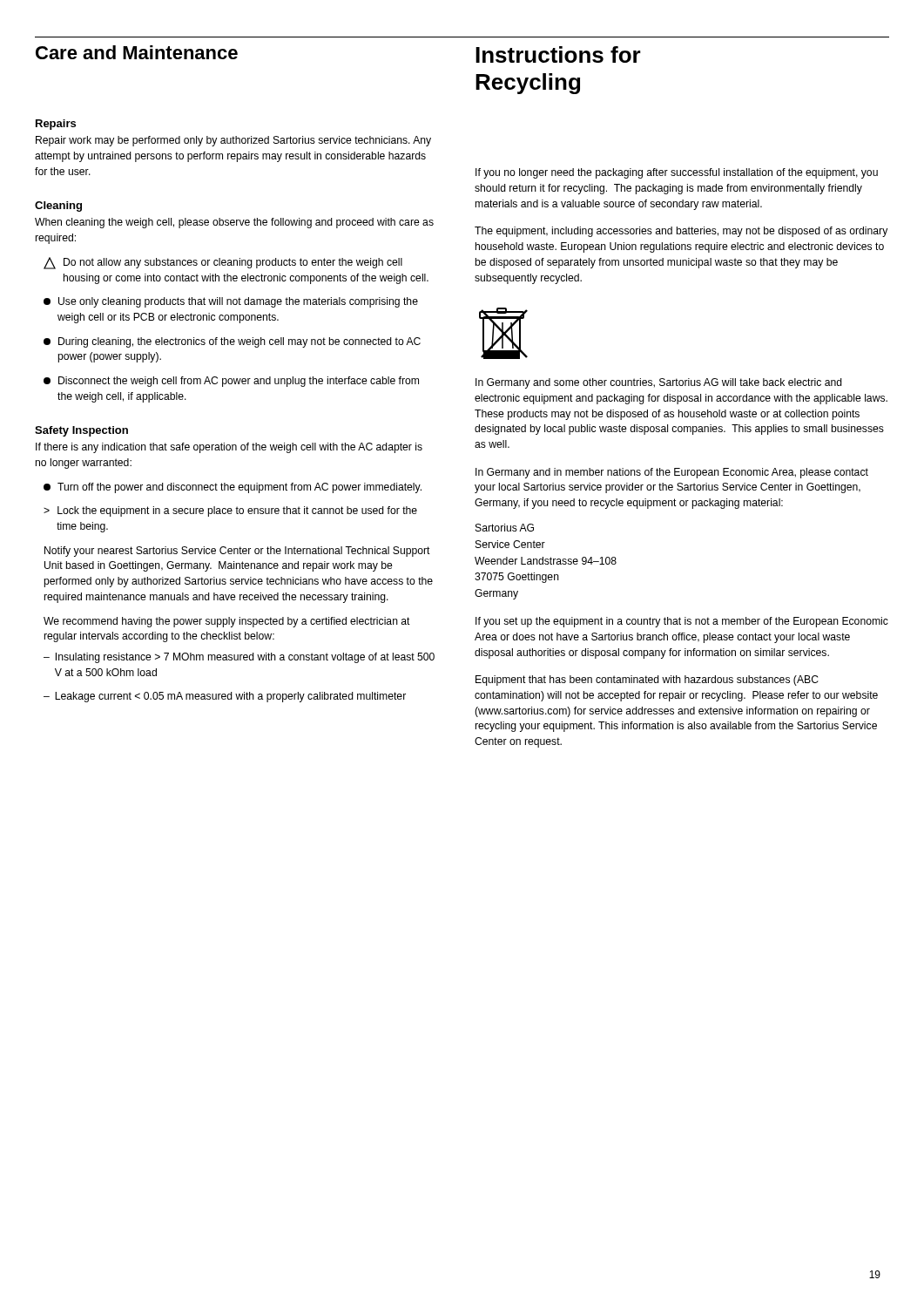Locate the text block starting "Equipment that has been contaminated with"
Viewport: 924px width, 1307px height.
[x=676, y=711]
